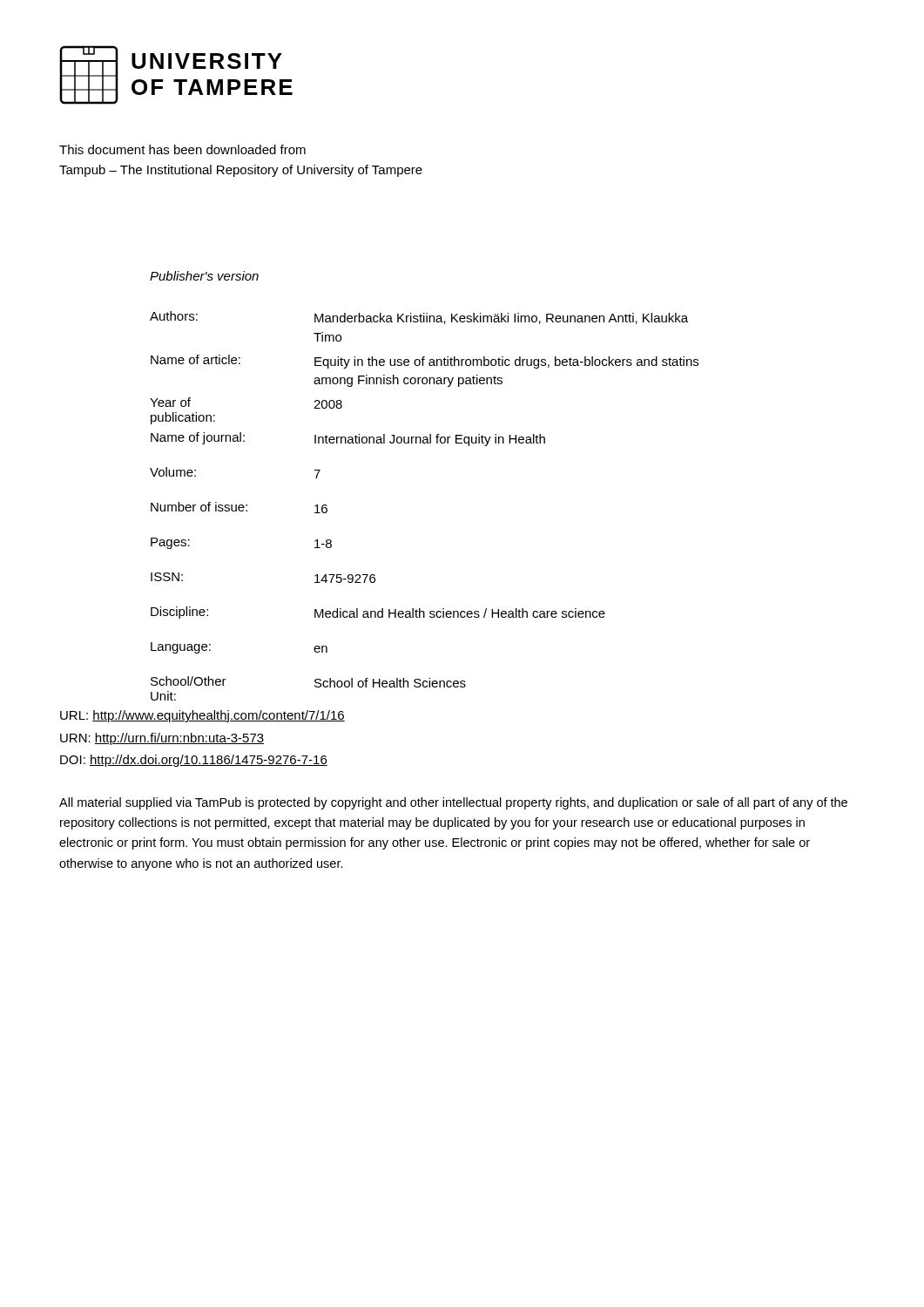Click the passage that begins "This document has been downloaded"

(241, 160)
